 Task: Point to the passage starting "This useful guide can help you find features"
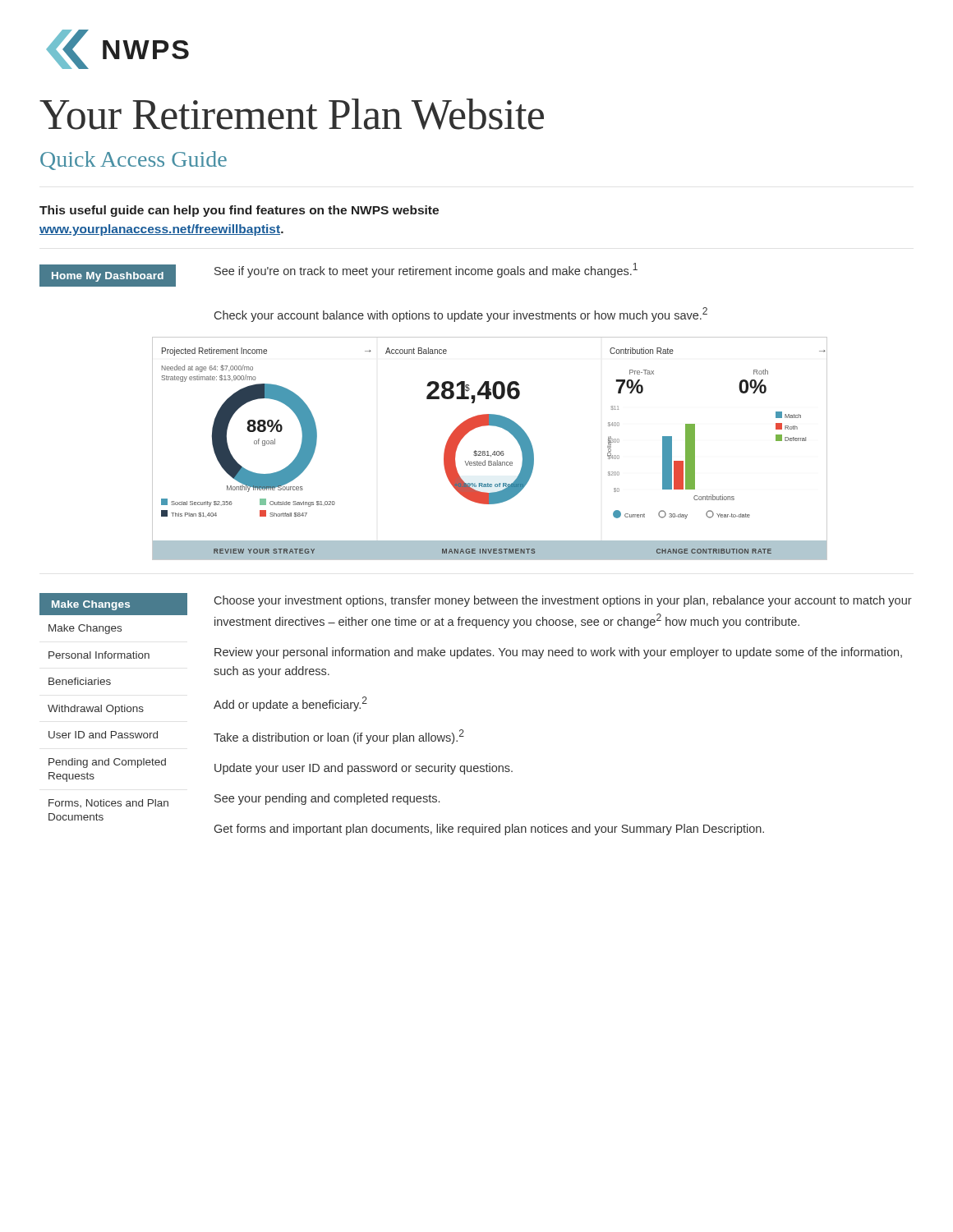(x=239, y=219)
